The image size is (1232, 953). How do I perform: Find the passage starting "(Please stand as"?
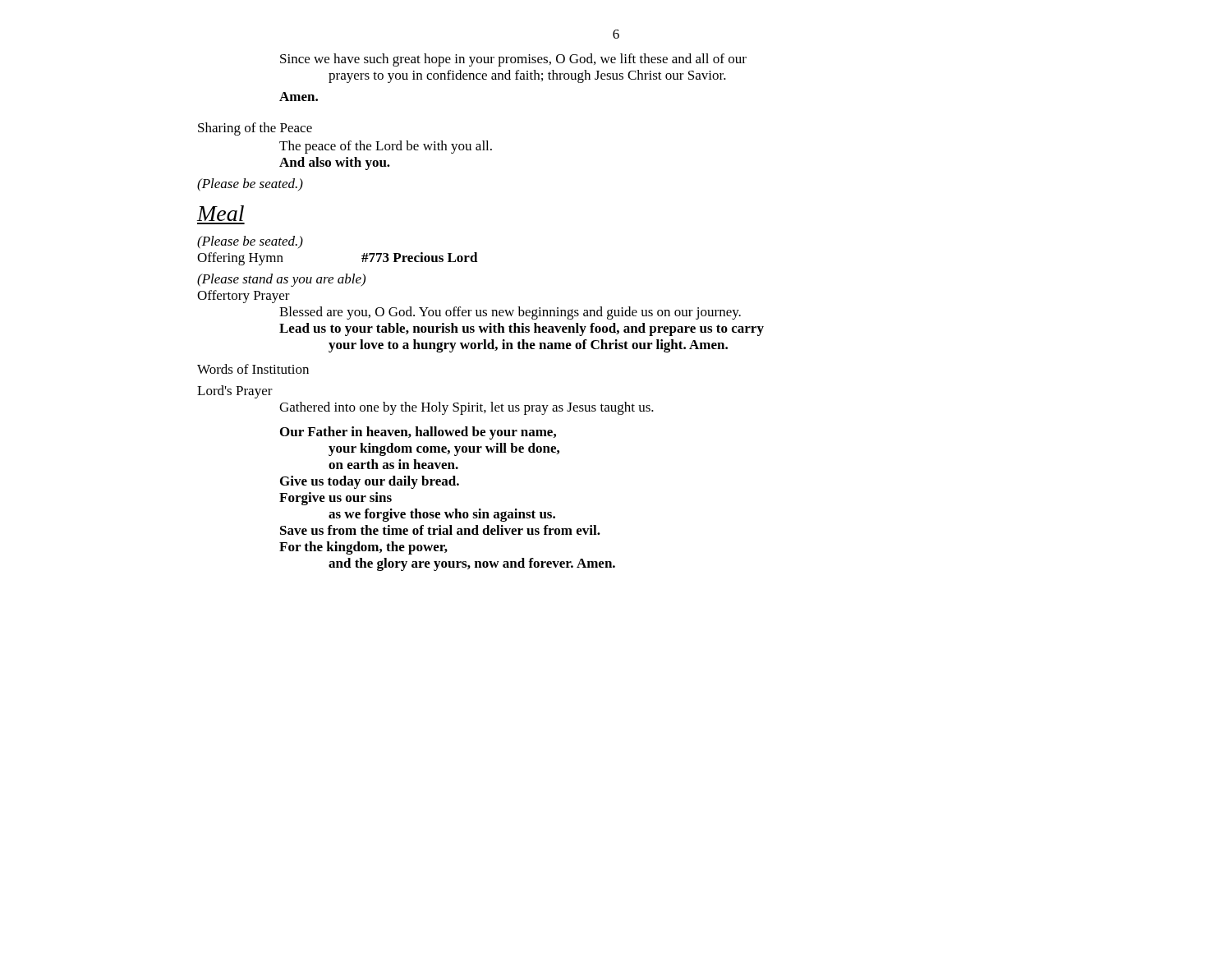coord(281,280)
